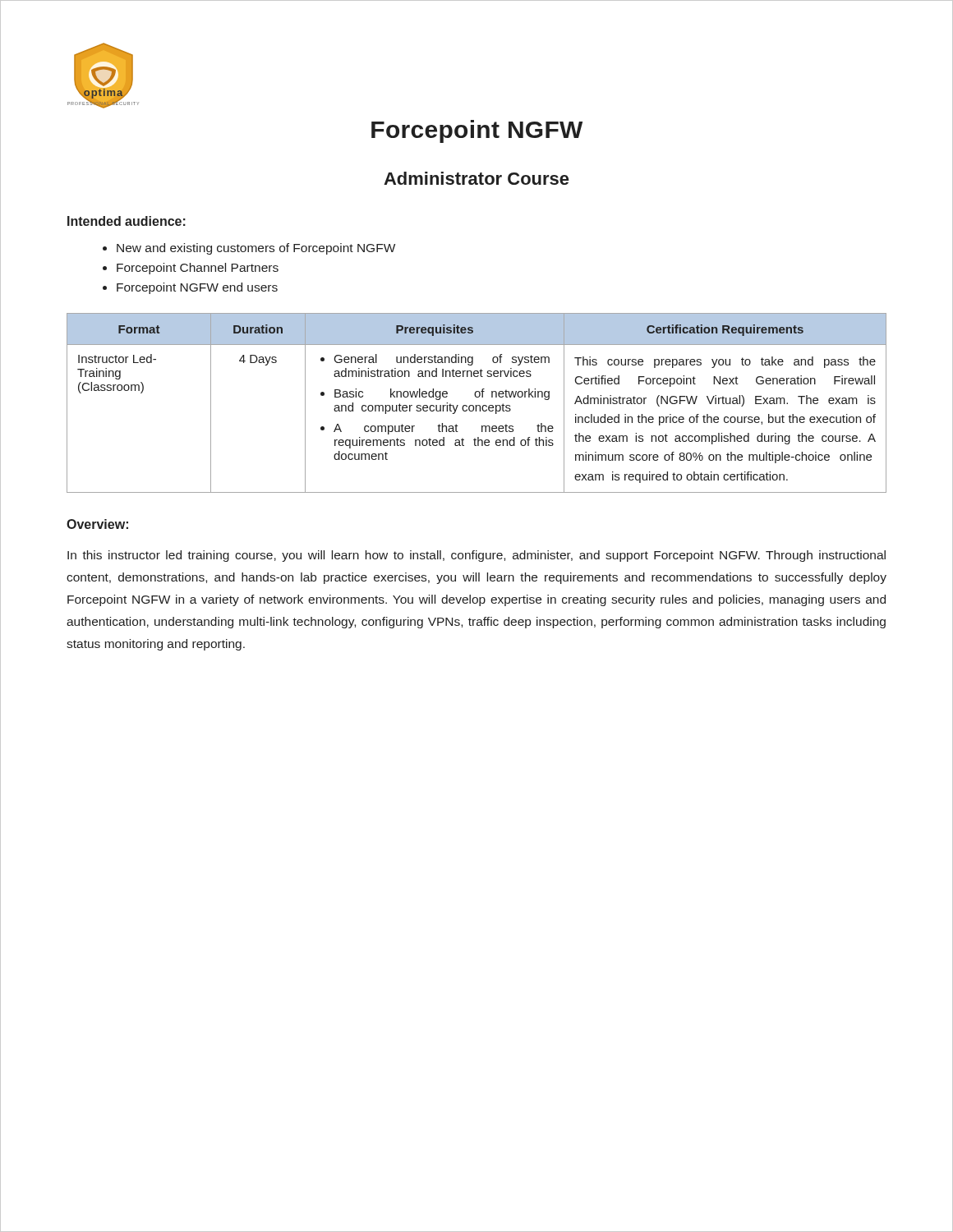Image resolution: width=953 pixels, height=1232 pixels.
Task: Locate the list item that reads "Forcepoint NGFW end users"
Action: pyautogui.click(x=190, y=288)
